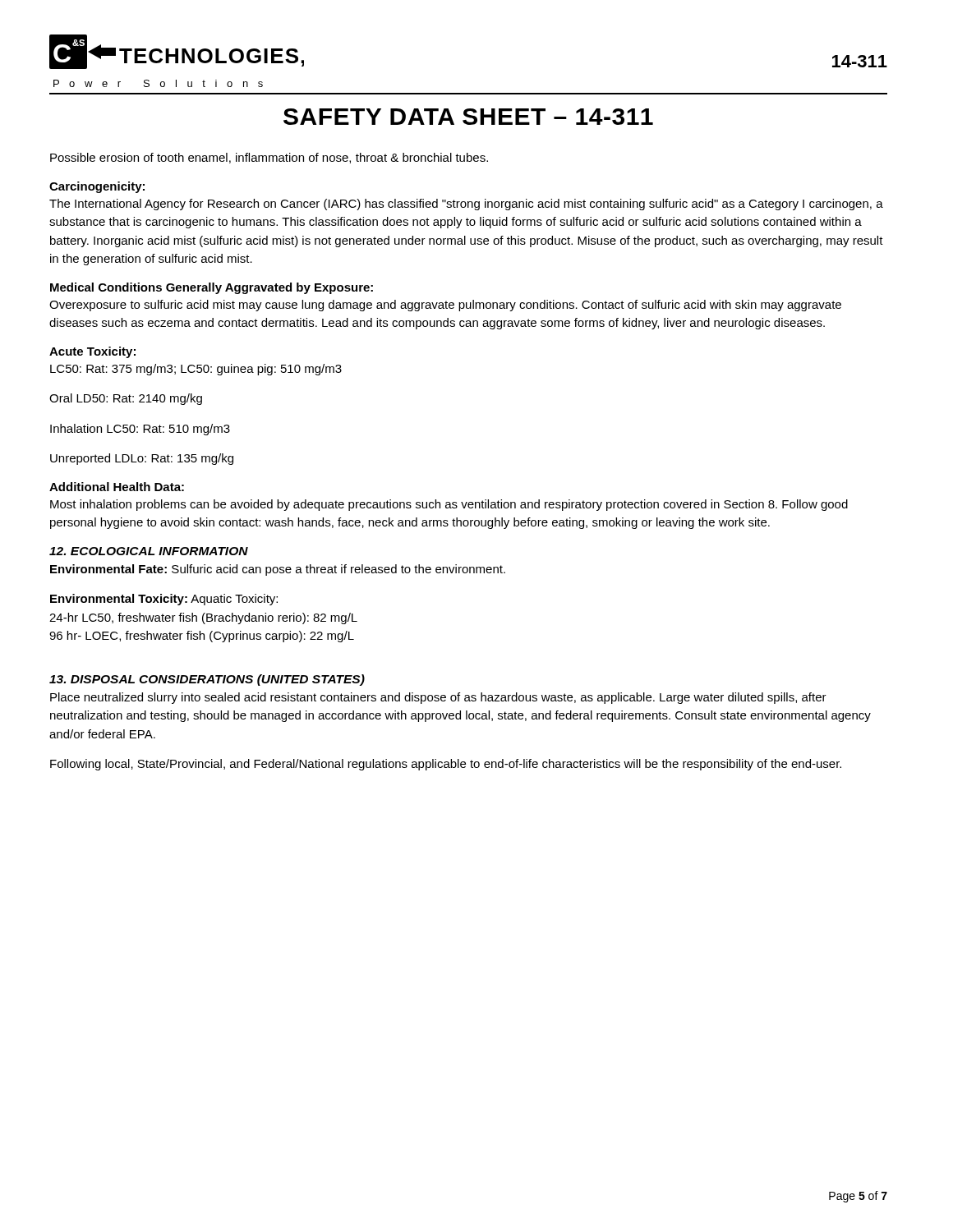Click on the text block that reads "Overexposure to sulfuric acid"
This screenshot has width=953, height=1232.
click(x=446, y=313)
